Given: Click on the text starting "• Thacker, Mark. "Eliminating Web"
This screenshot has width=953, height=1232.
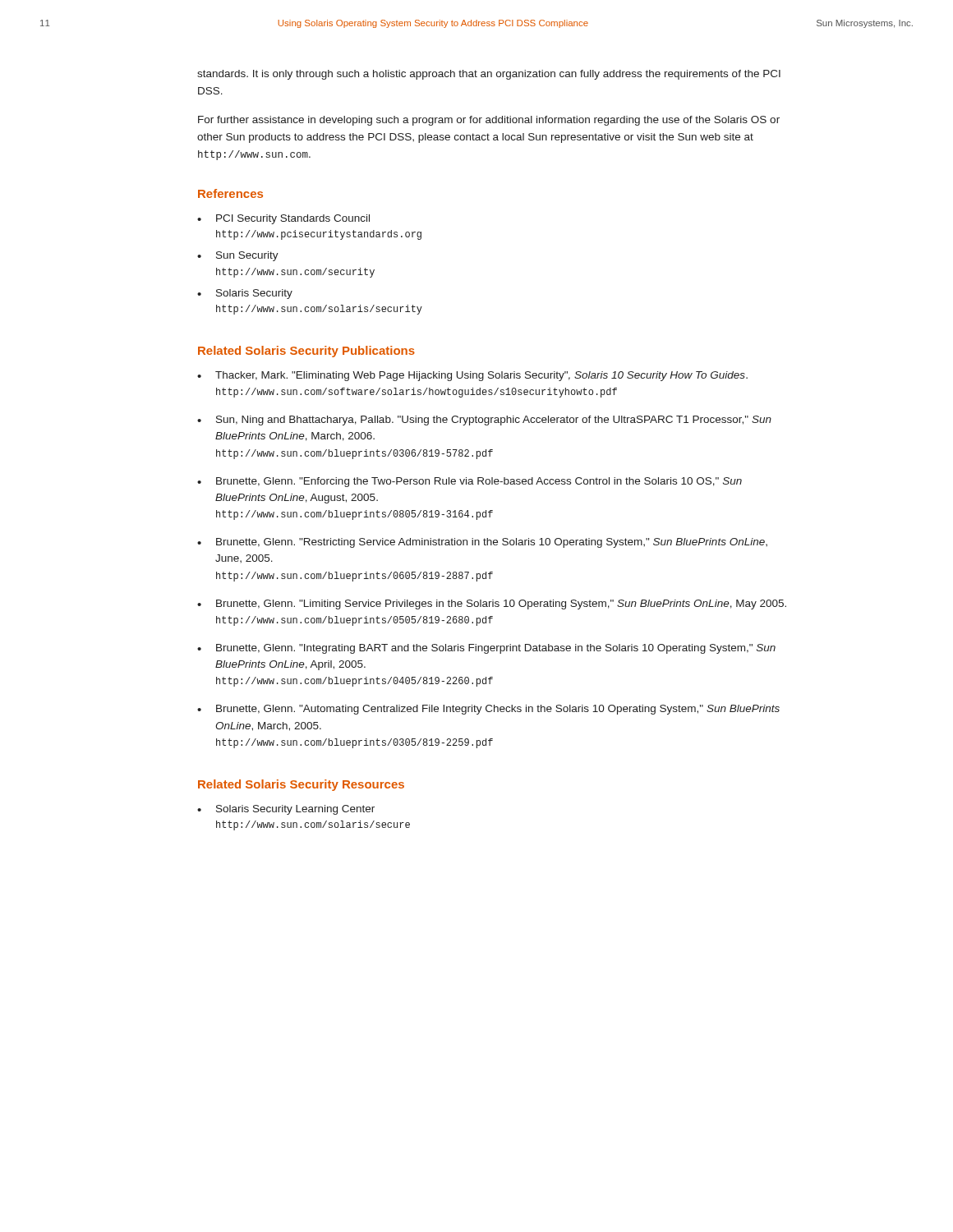Looking at the screenshot, I should [493, 384].
